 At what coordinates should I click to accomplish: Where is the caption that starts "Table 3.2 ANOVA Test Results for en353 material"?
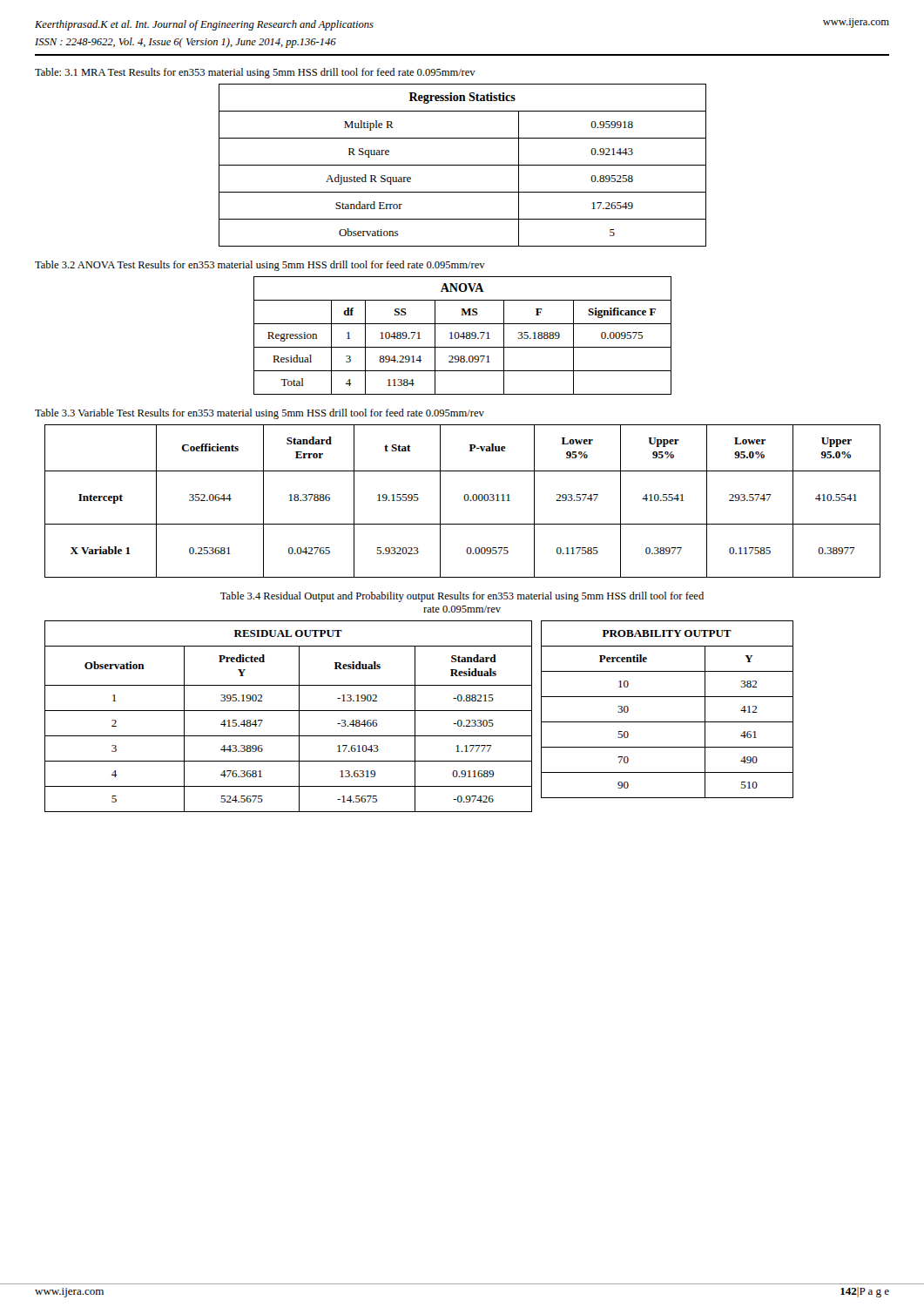point(260,265)
